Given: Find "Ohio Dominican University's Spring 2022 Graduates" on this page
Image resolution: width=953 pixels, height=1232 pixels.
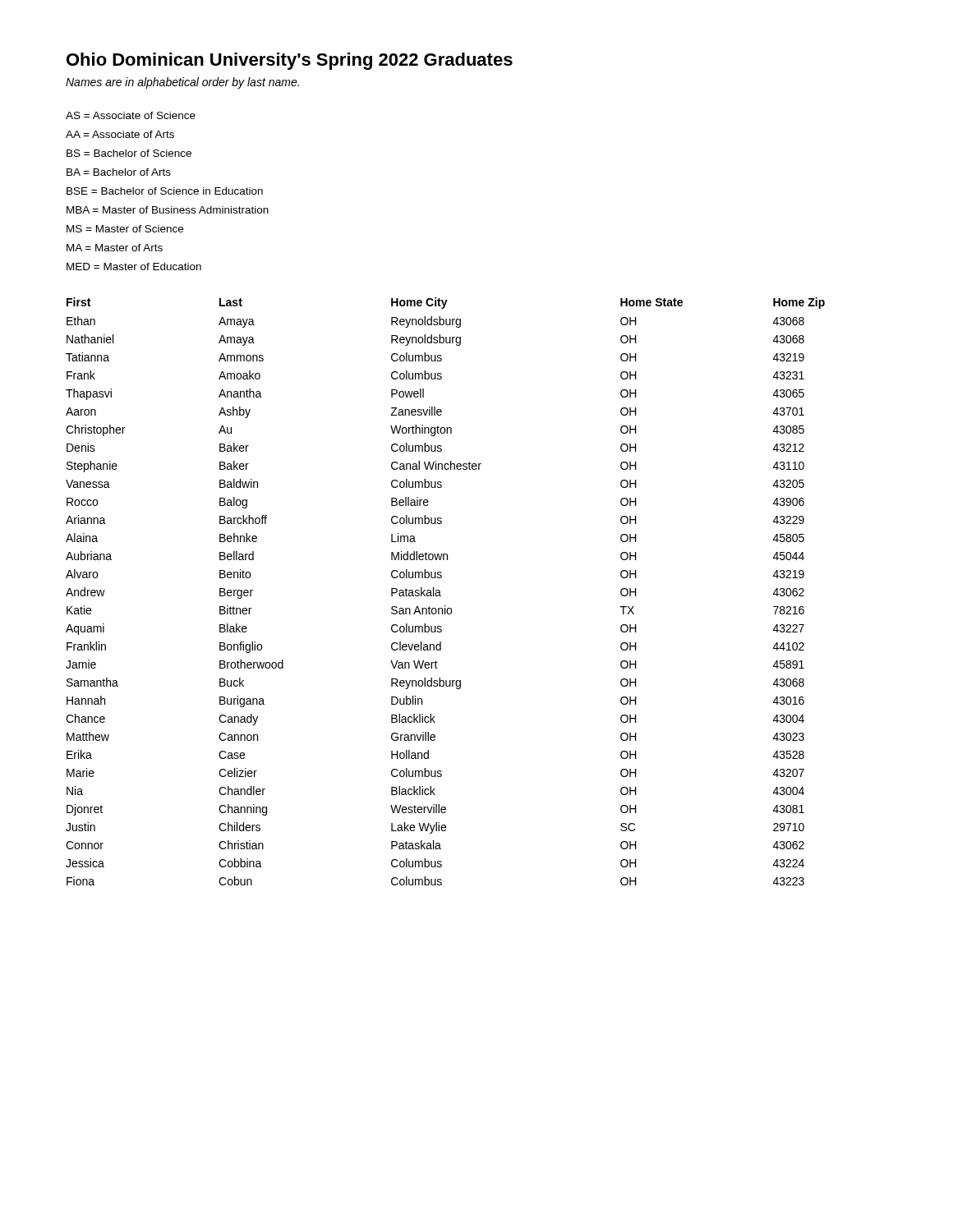Looking at the screenshot, I should 289,60.
